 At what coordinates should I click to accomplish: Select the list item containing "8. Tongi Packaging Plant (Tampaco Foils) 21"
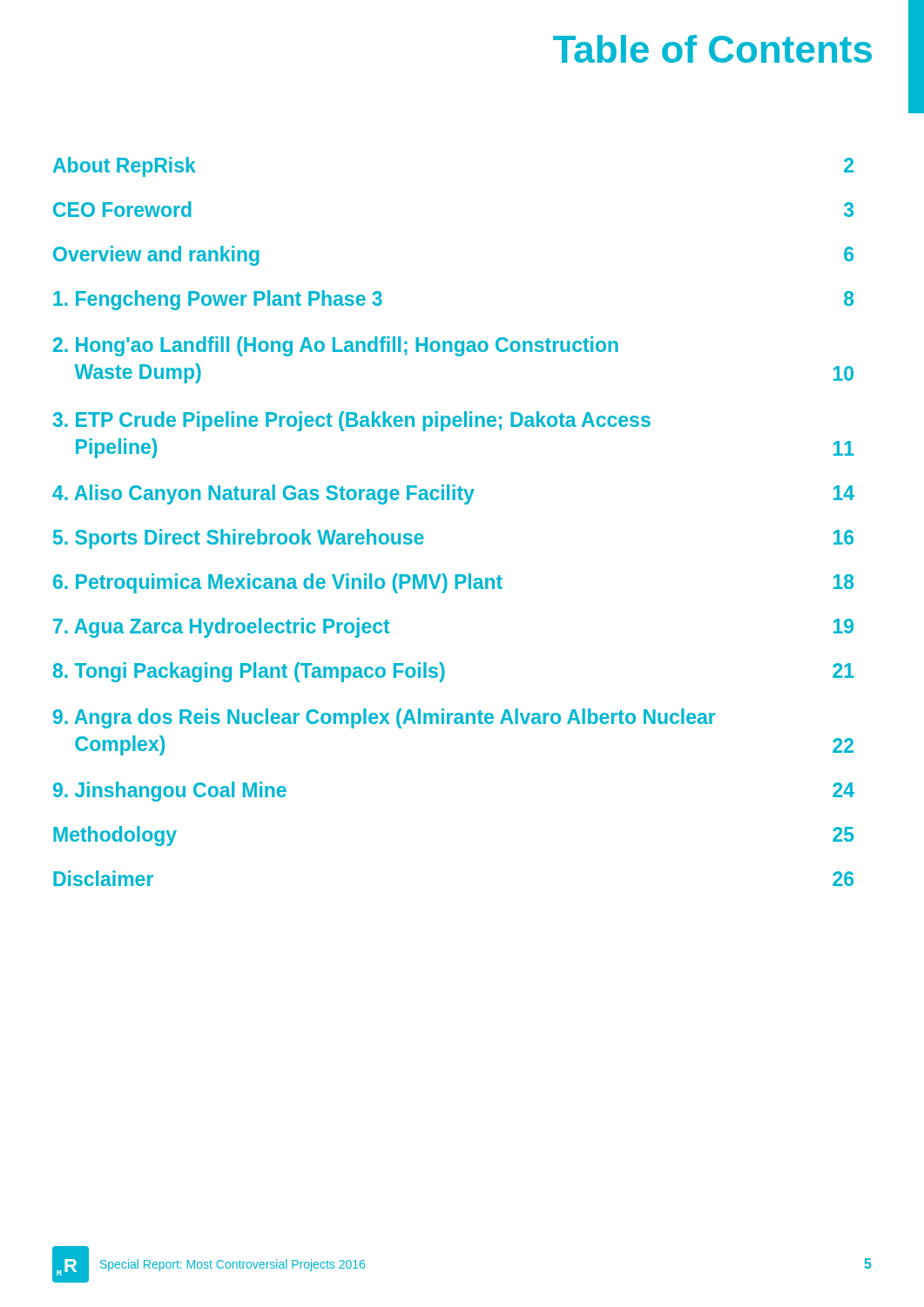pos(453,672)
